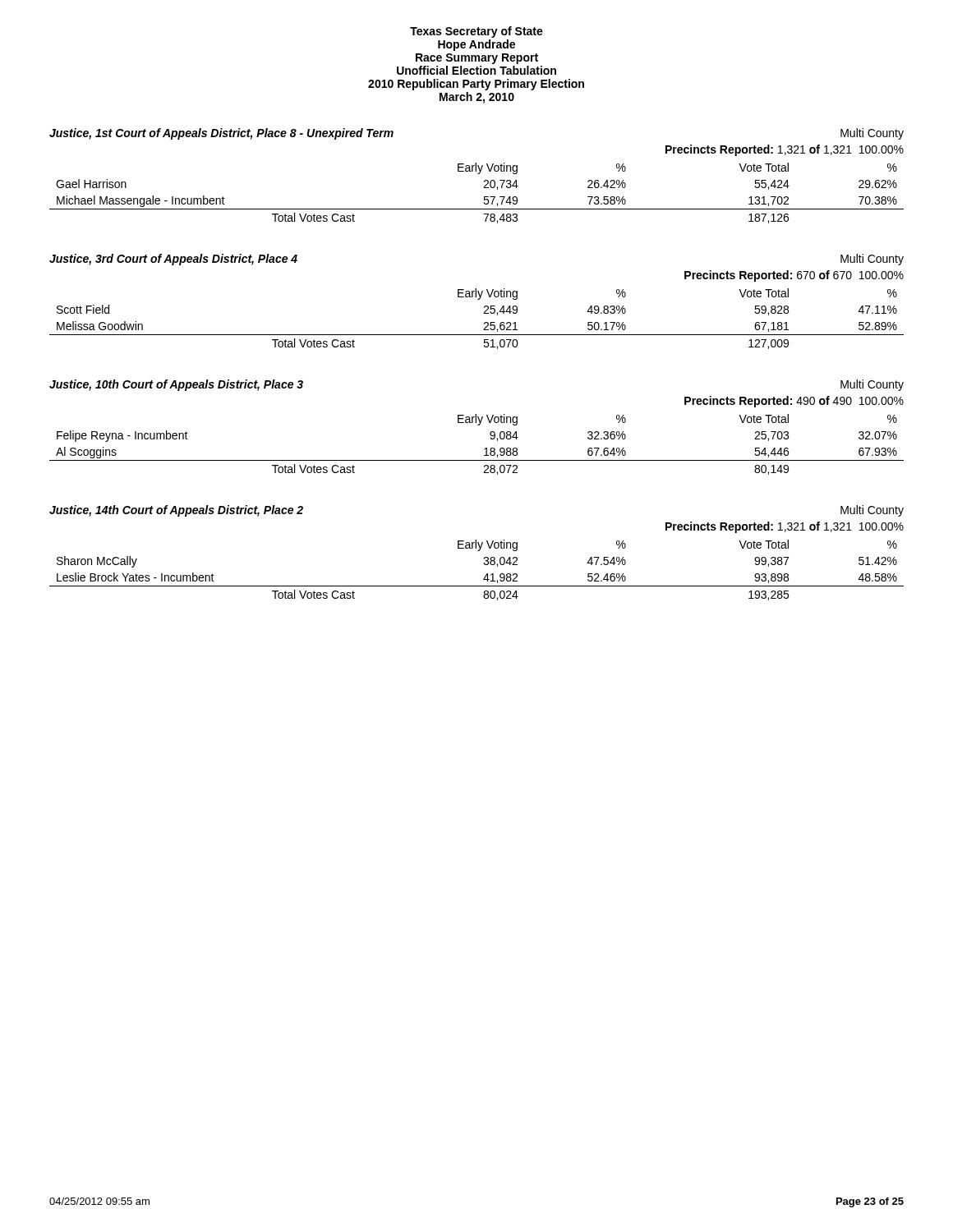Click the section header that begins "Justice, 10th Court of Appeals District, Place 3"
The image size is (953, 1232).
pyautogui.click(x=166, y=385)
